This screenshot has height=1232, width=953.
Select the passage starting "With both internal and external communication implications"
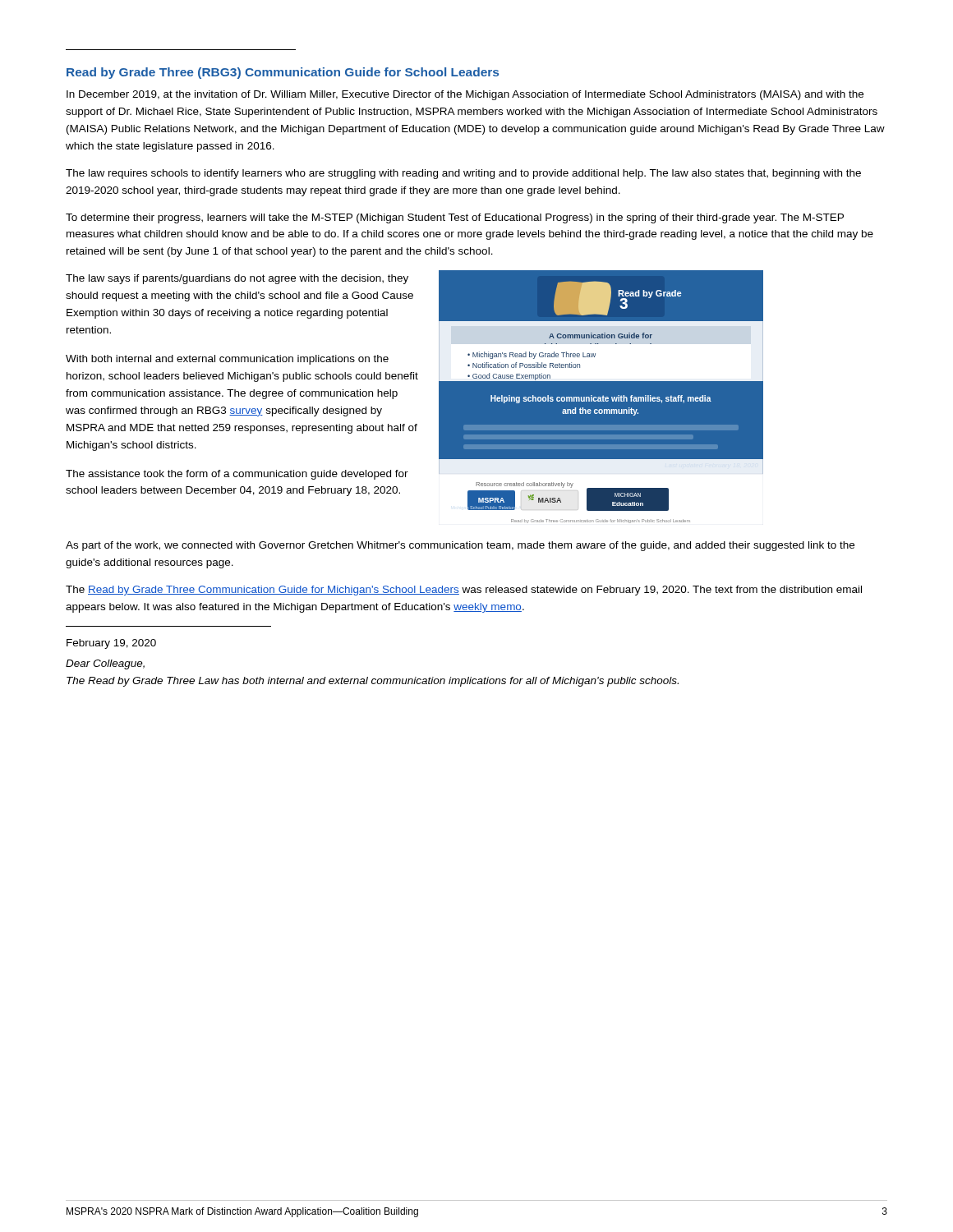[x=242, y=401]
